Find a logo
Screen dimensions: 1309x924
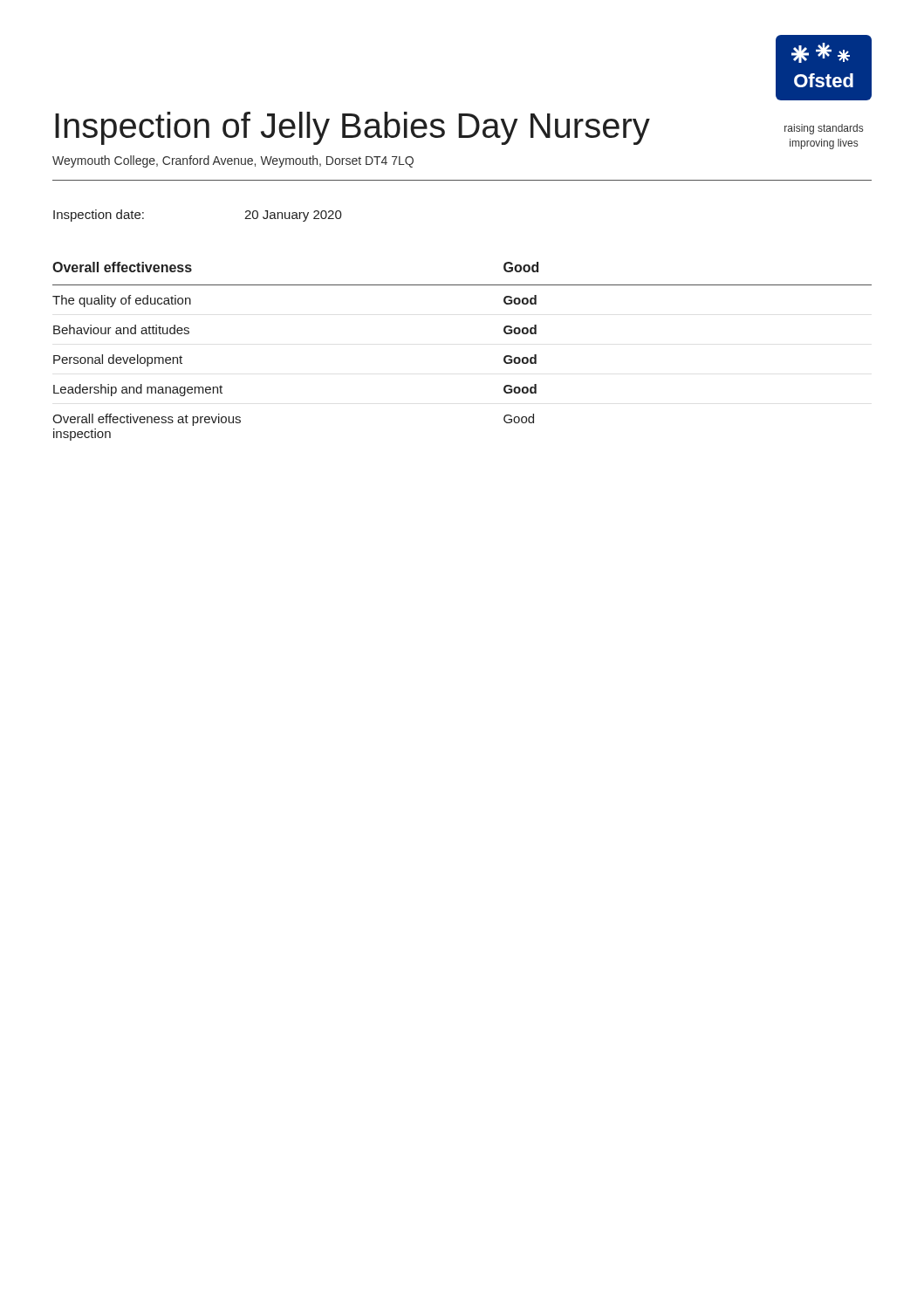tap(824, 93)
